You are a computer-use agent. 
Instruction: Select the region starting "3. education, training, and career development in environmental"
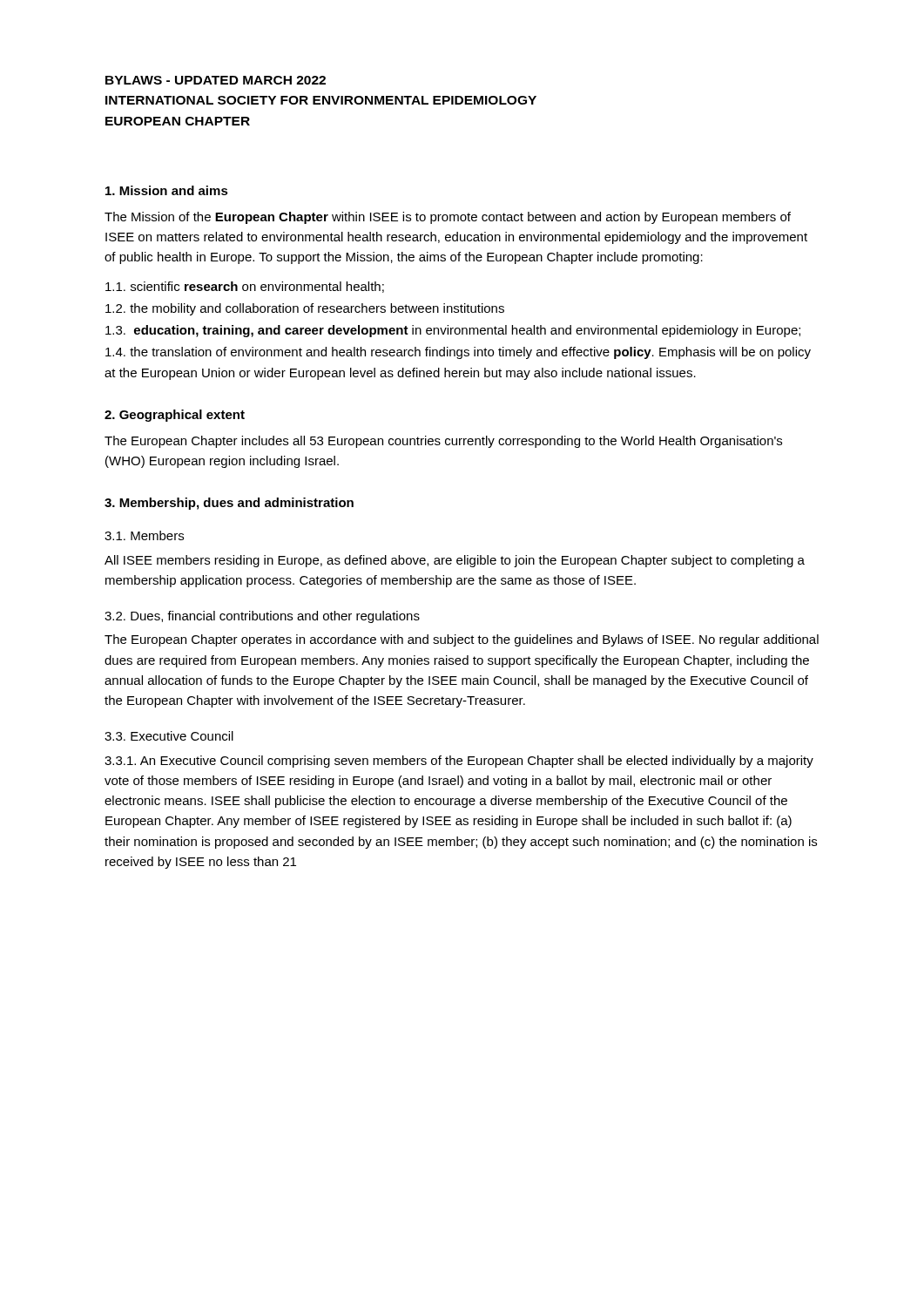click(453, 330)
